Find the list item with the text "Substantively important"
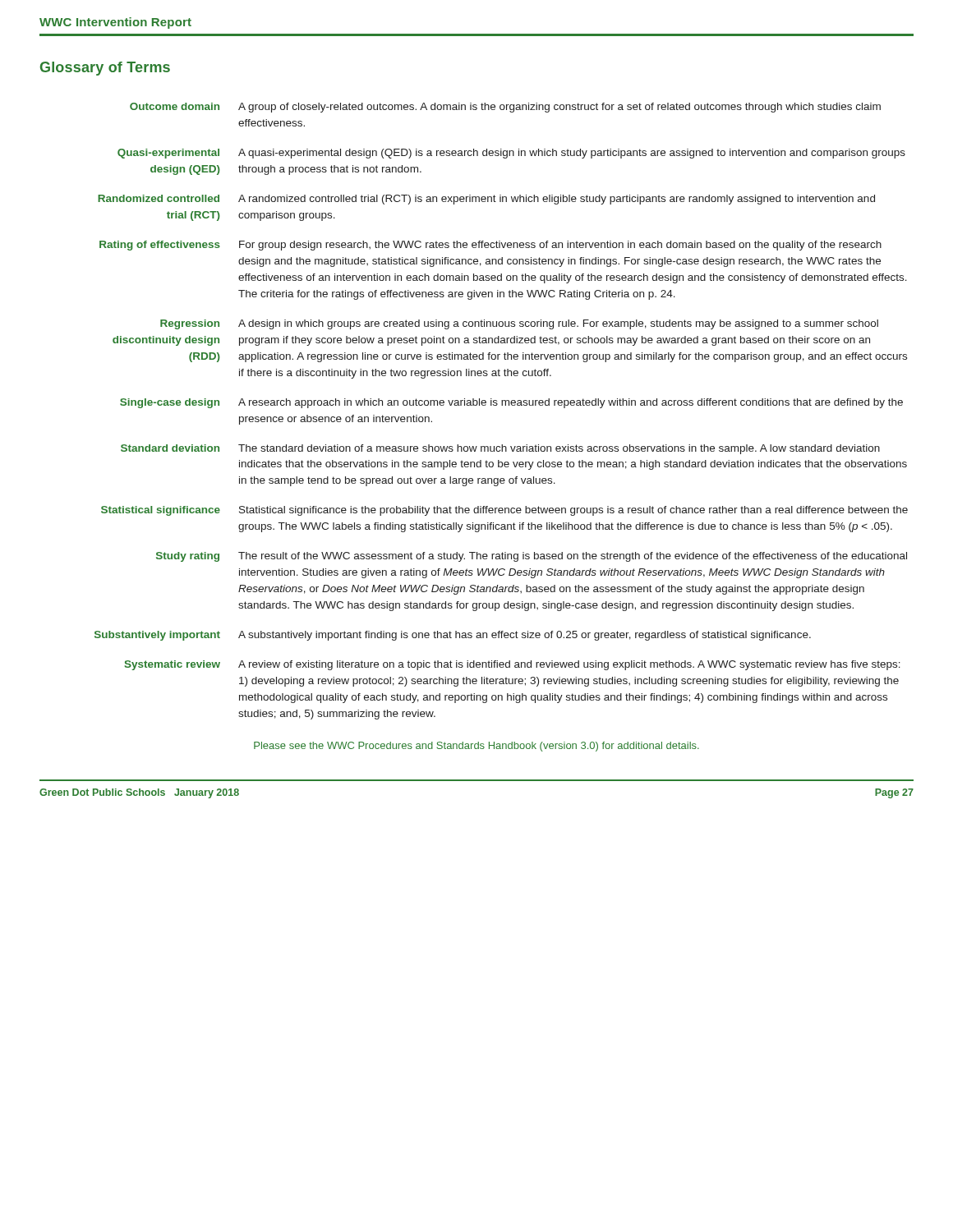953x1232 pixels. point(157,635)
